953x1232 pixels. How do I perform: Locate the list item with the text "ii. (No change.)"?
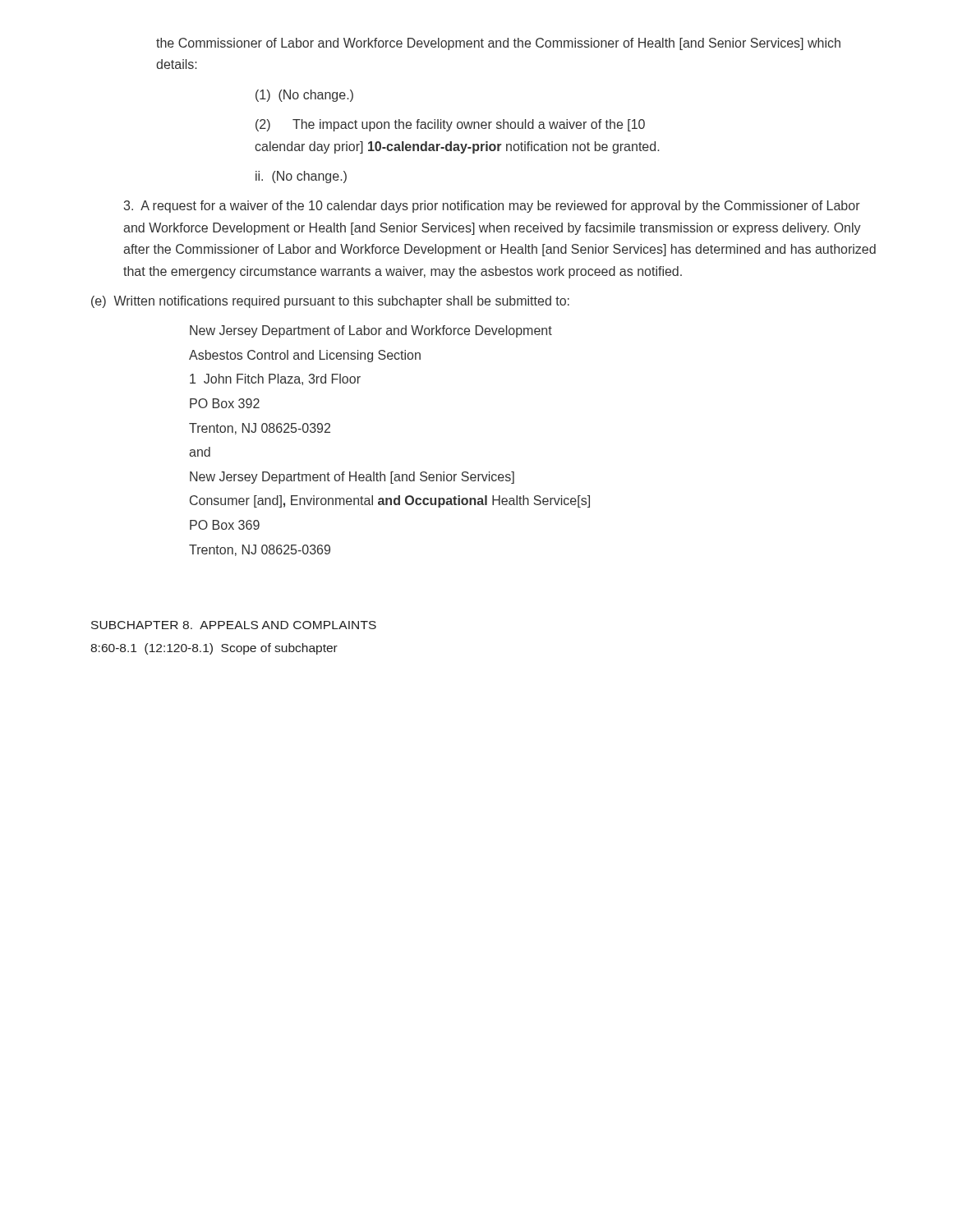click(x=301, y=176)
